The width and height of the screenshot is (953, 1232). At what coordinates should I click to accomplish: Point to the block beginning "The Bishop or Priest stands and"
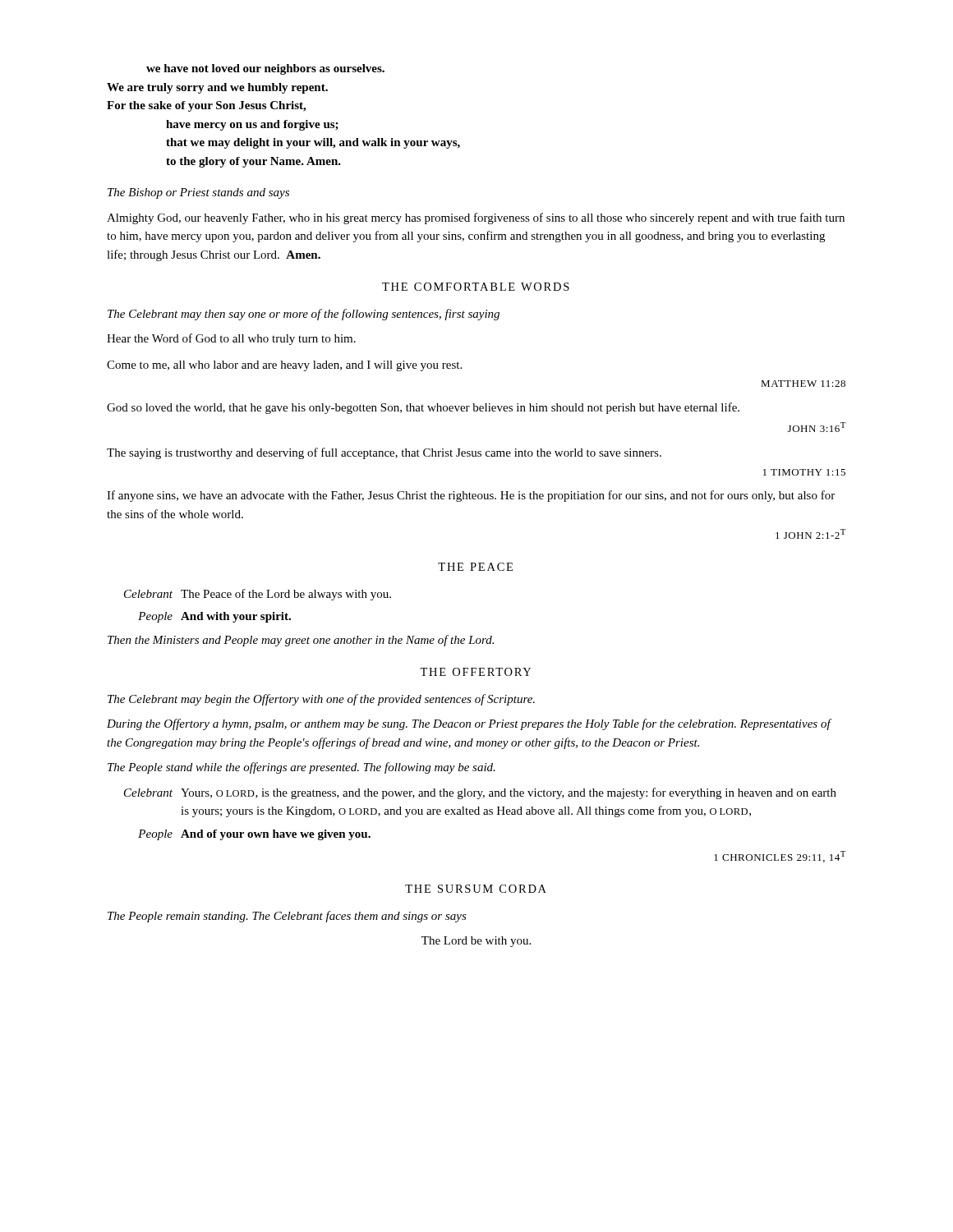pos(198,193)
